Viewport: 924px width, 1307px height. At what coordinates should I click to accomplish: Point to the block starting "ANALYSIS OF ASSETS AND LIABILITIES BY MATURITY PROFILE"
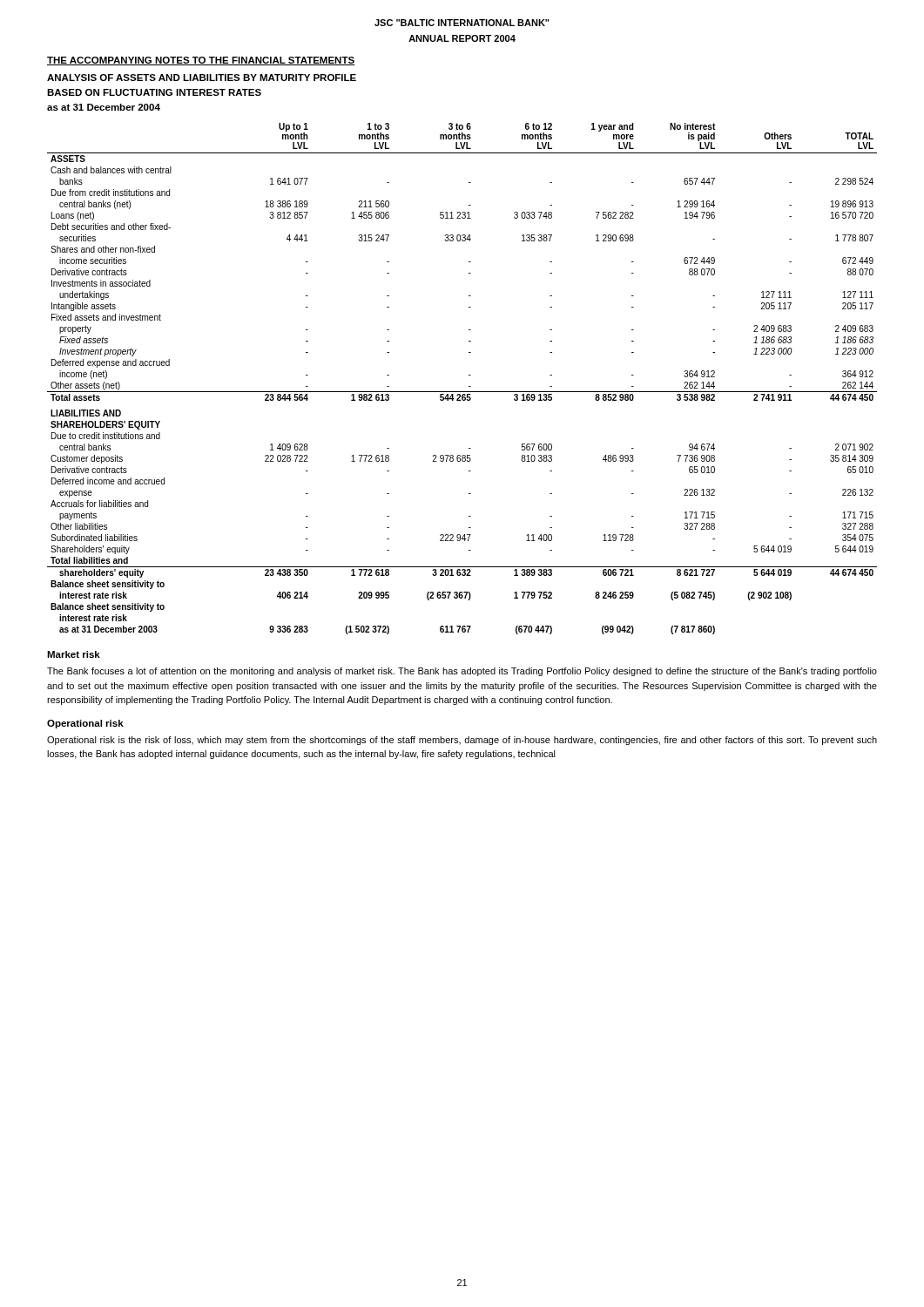pos(202,92)
